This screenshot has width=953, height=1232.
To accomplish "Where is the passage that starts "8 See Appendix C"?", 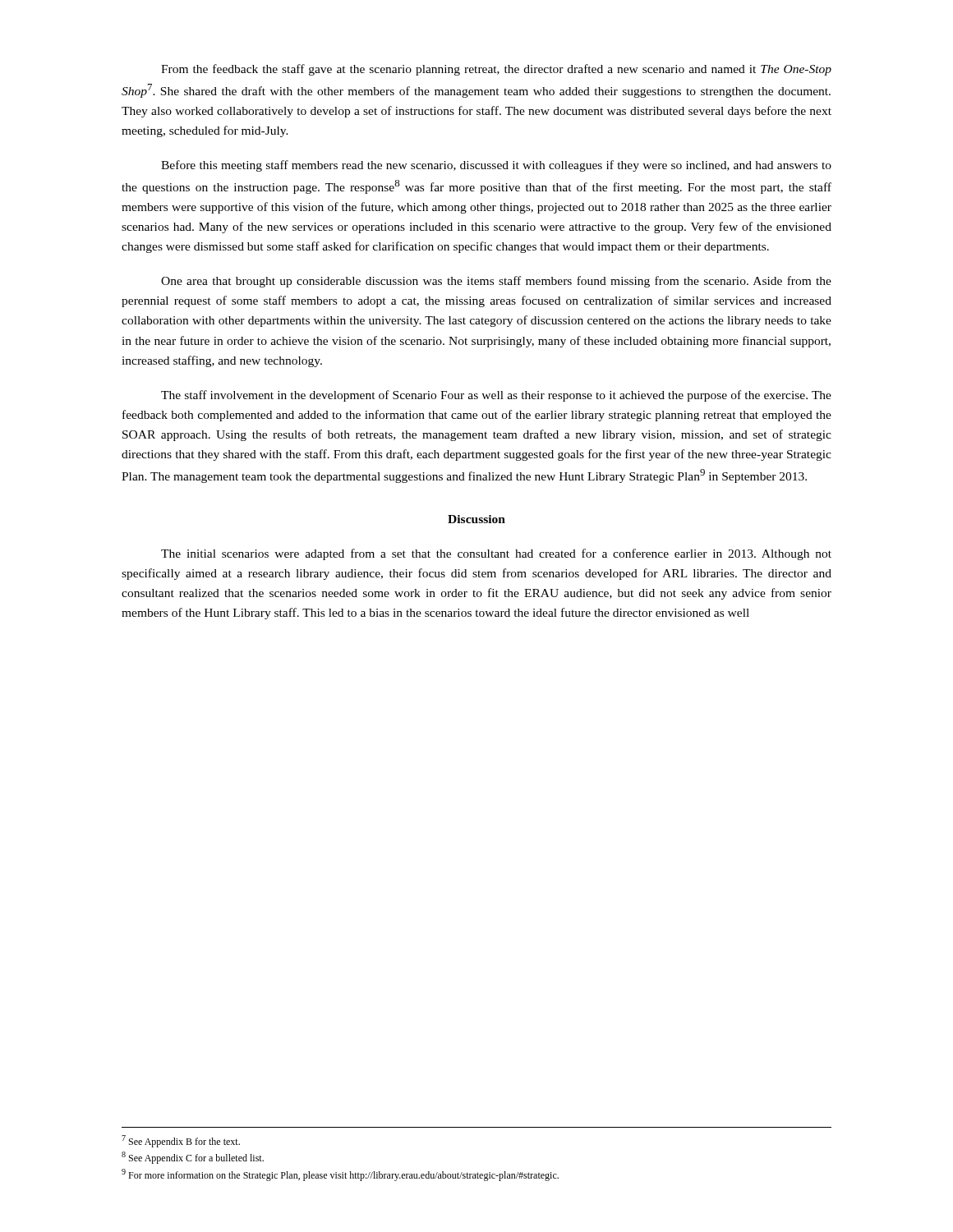I will tap(193, 1157).
